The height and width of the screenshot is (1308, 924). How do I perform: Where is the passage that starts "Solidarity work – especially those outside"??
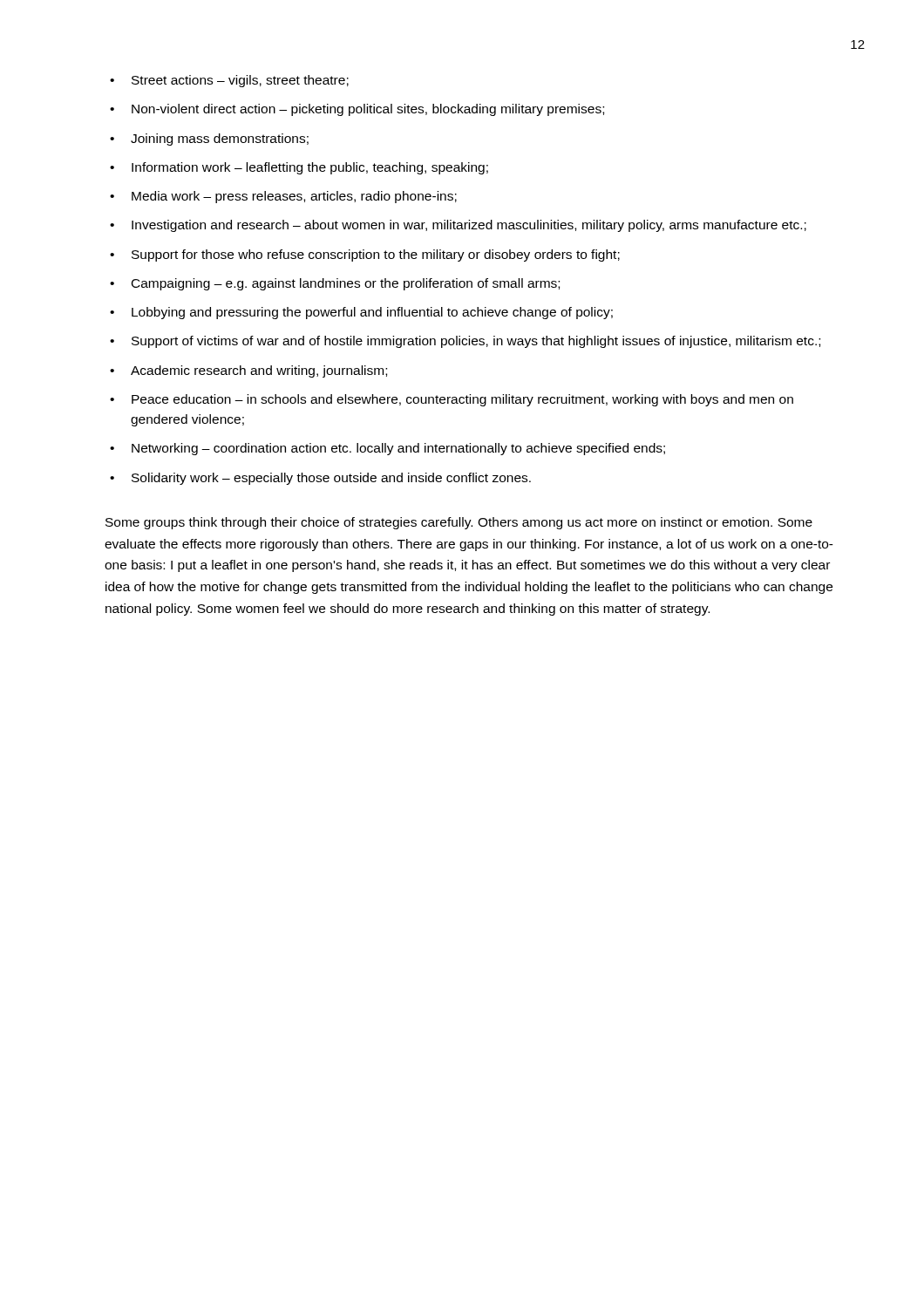tap(331, 477)
